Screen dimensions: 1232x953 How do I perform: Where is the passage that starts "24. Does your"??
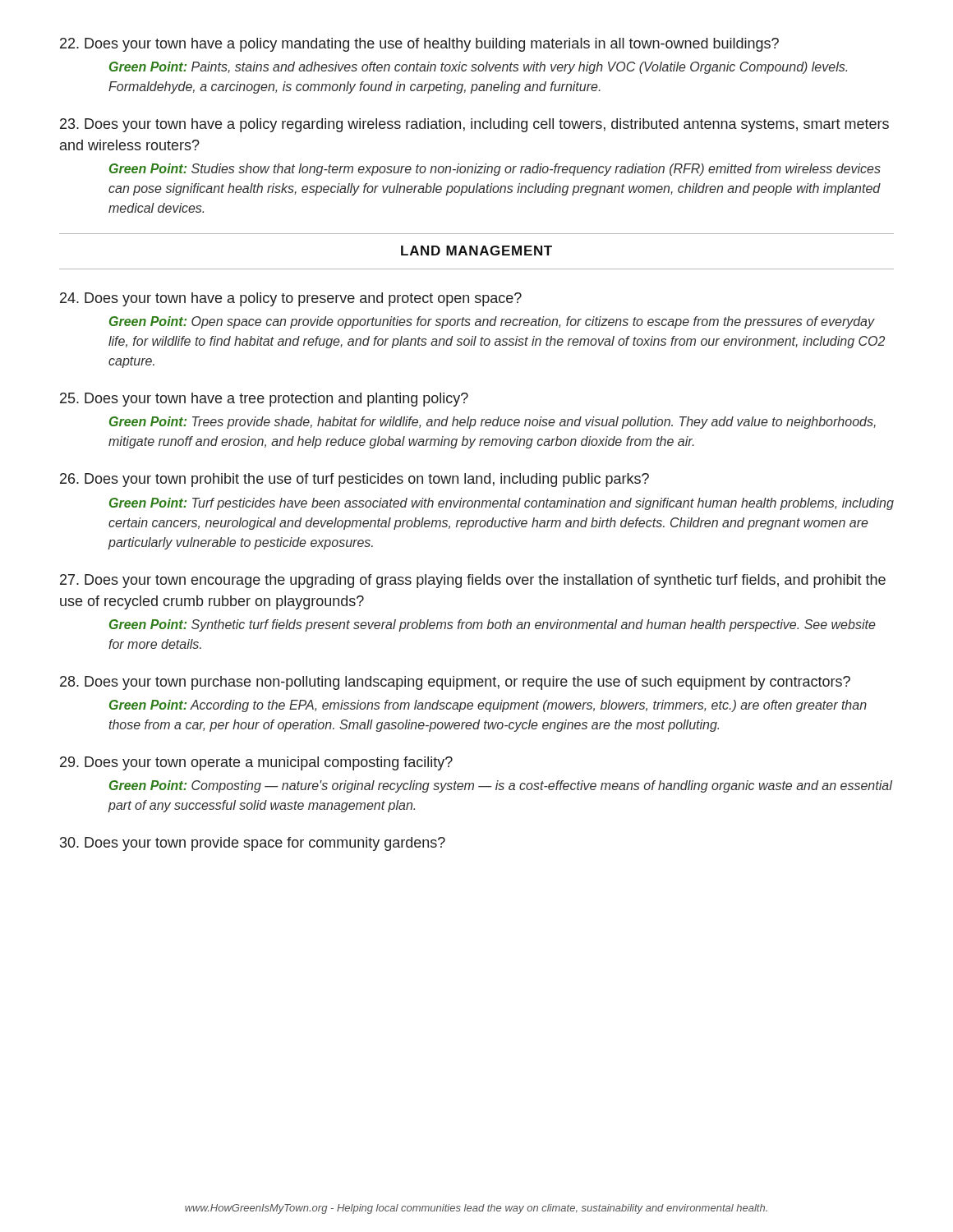click(x=291, y=298)
